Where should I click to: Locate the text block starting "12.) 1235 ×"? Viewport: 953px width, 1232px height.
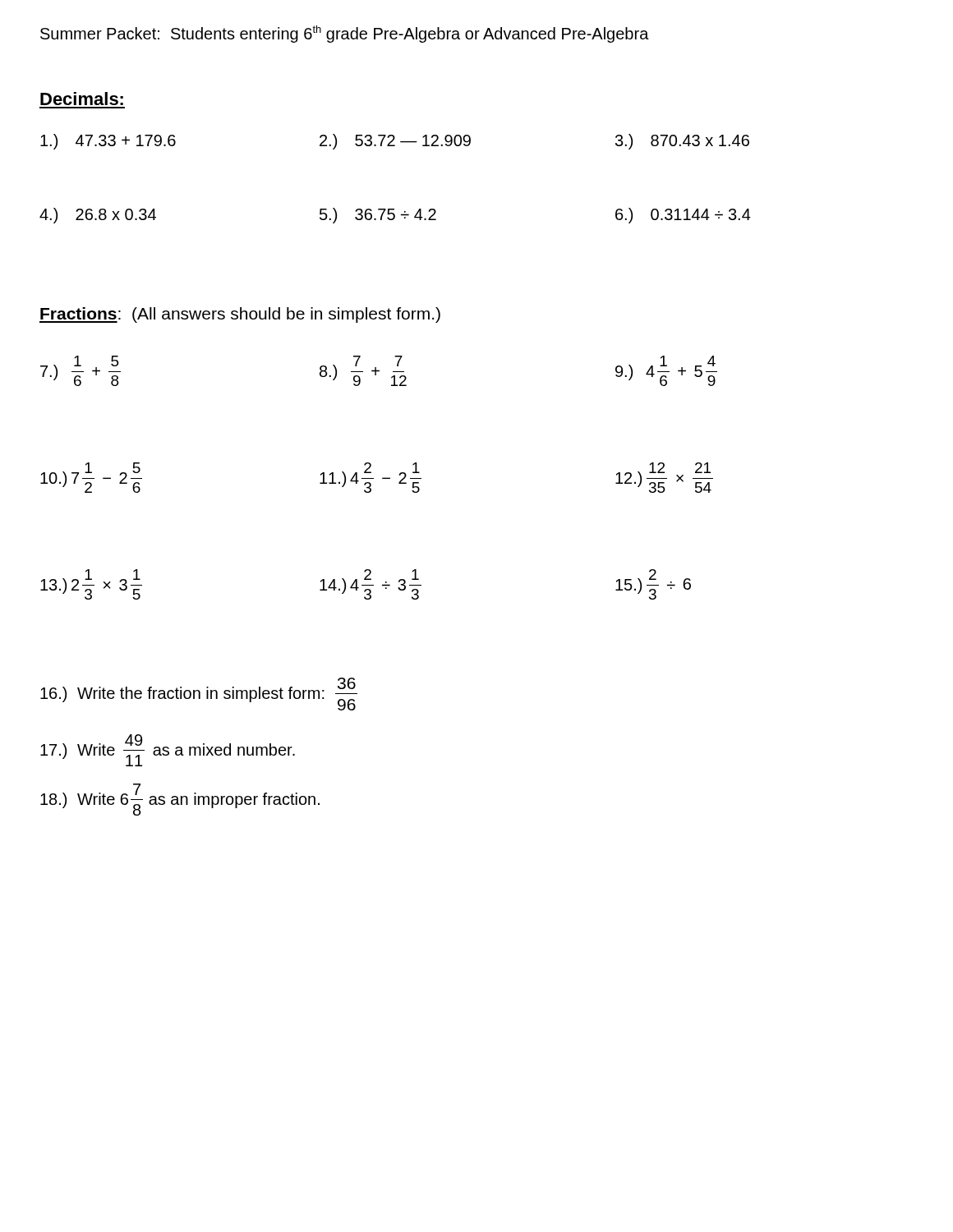pos(664,478)
